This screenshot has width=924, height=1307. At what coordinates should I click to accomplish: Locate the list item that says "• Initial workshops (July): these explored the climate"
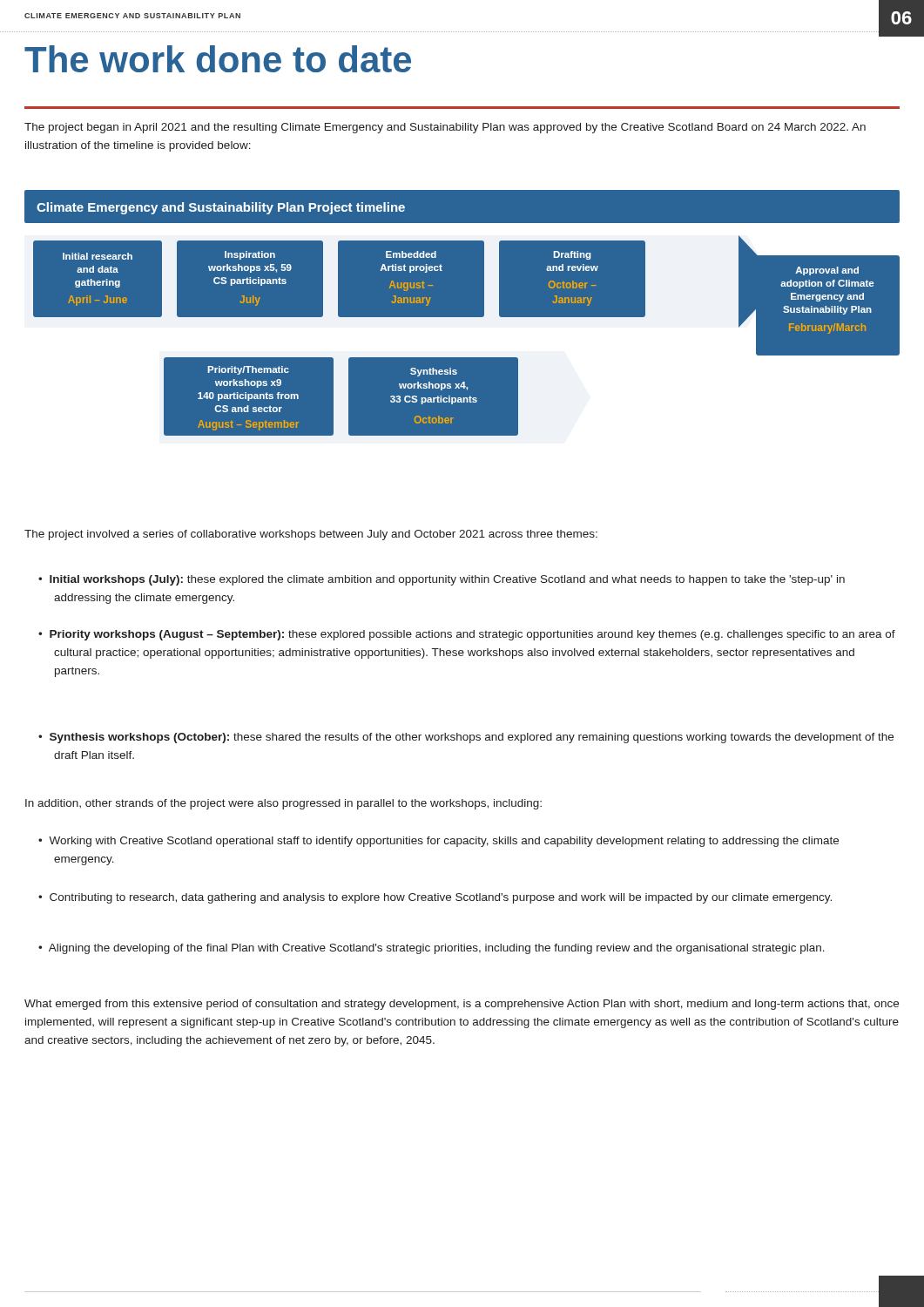[442, 588]
